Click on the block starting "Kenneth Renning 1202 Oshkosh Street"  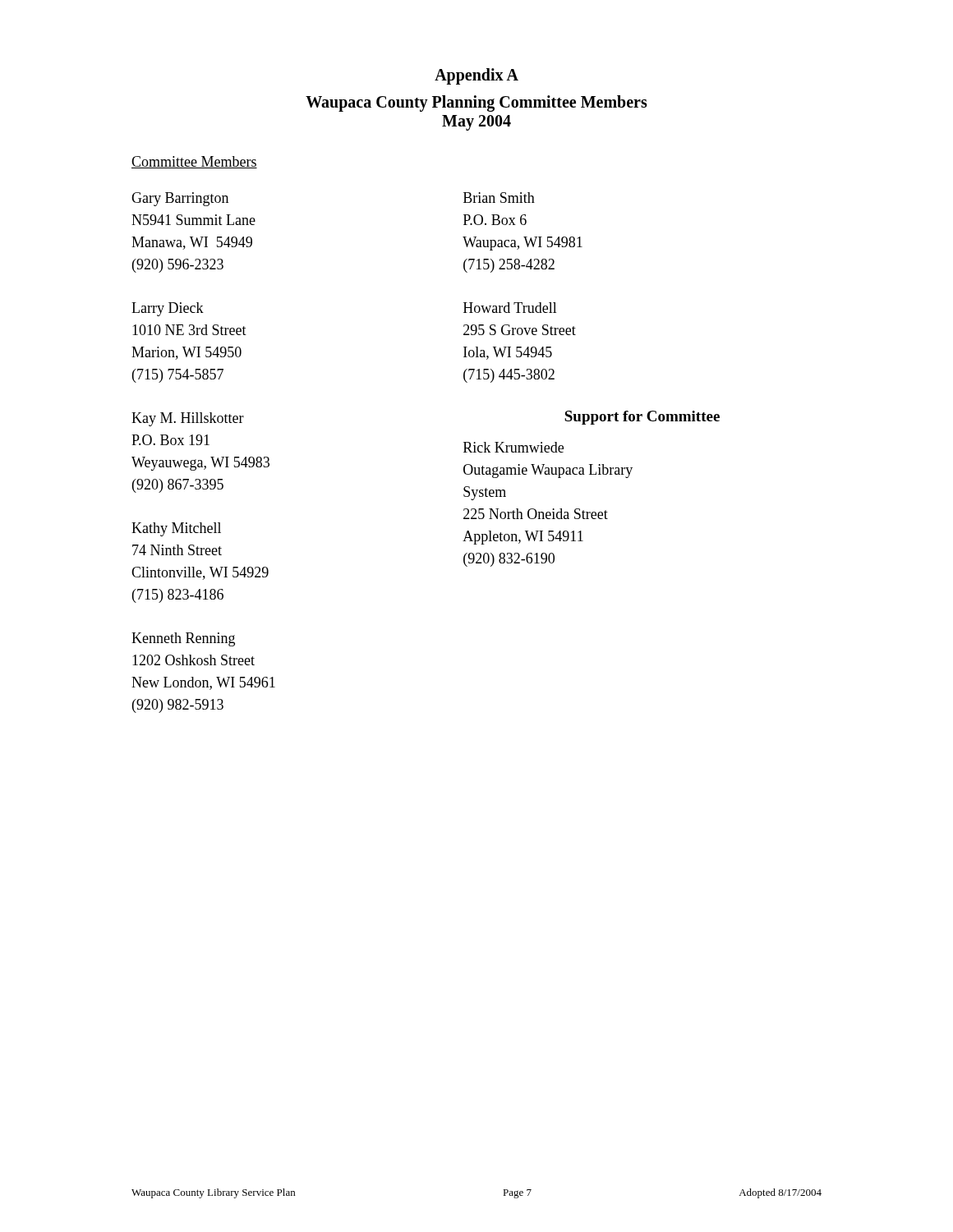point(204,671)
